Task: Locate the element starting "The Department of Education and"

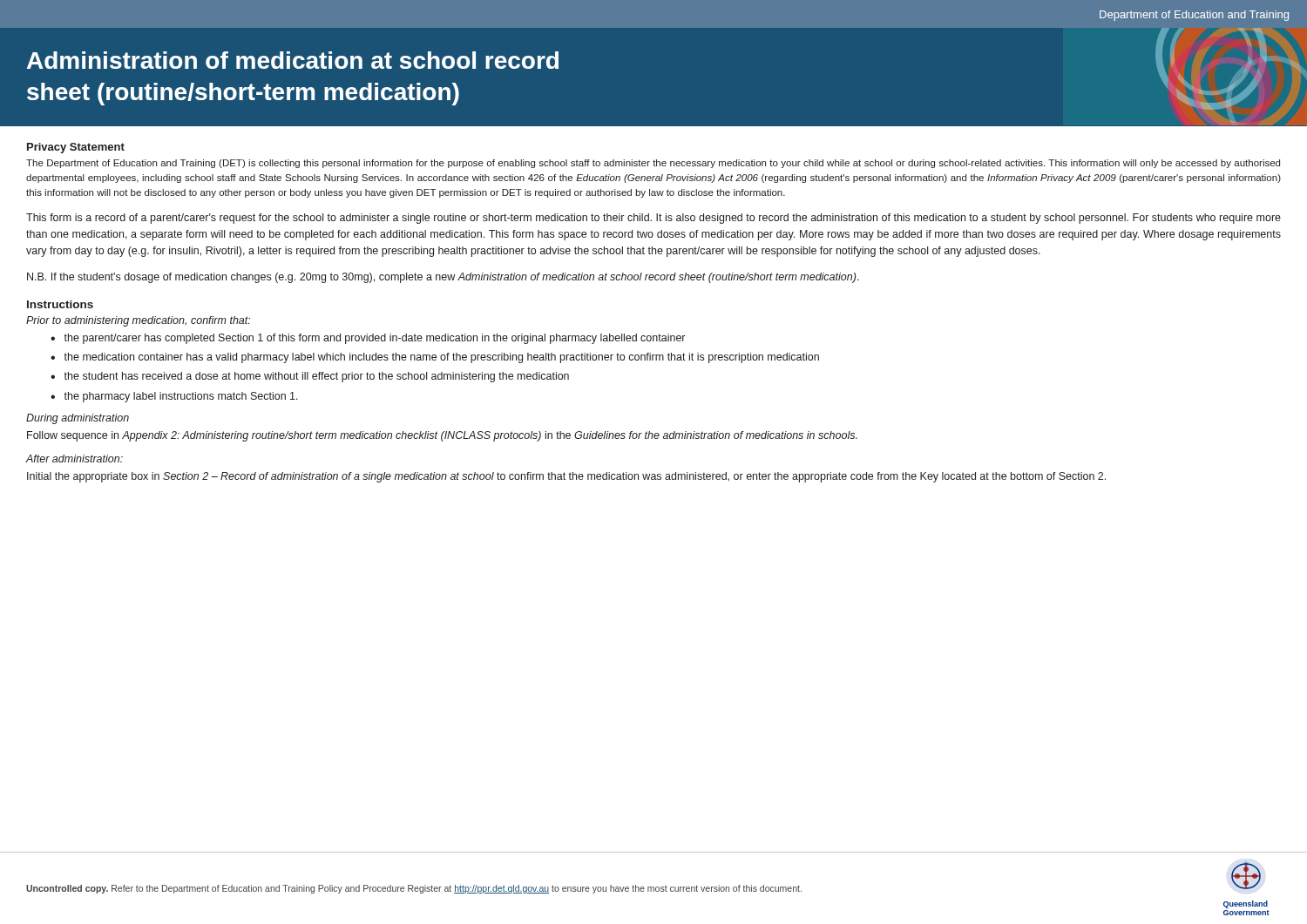Action: click(654, 178)
